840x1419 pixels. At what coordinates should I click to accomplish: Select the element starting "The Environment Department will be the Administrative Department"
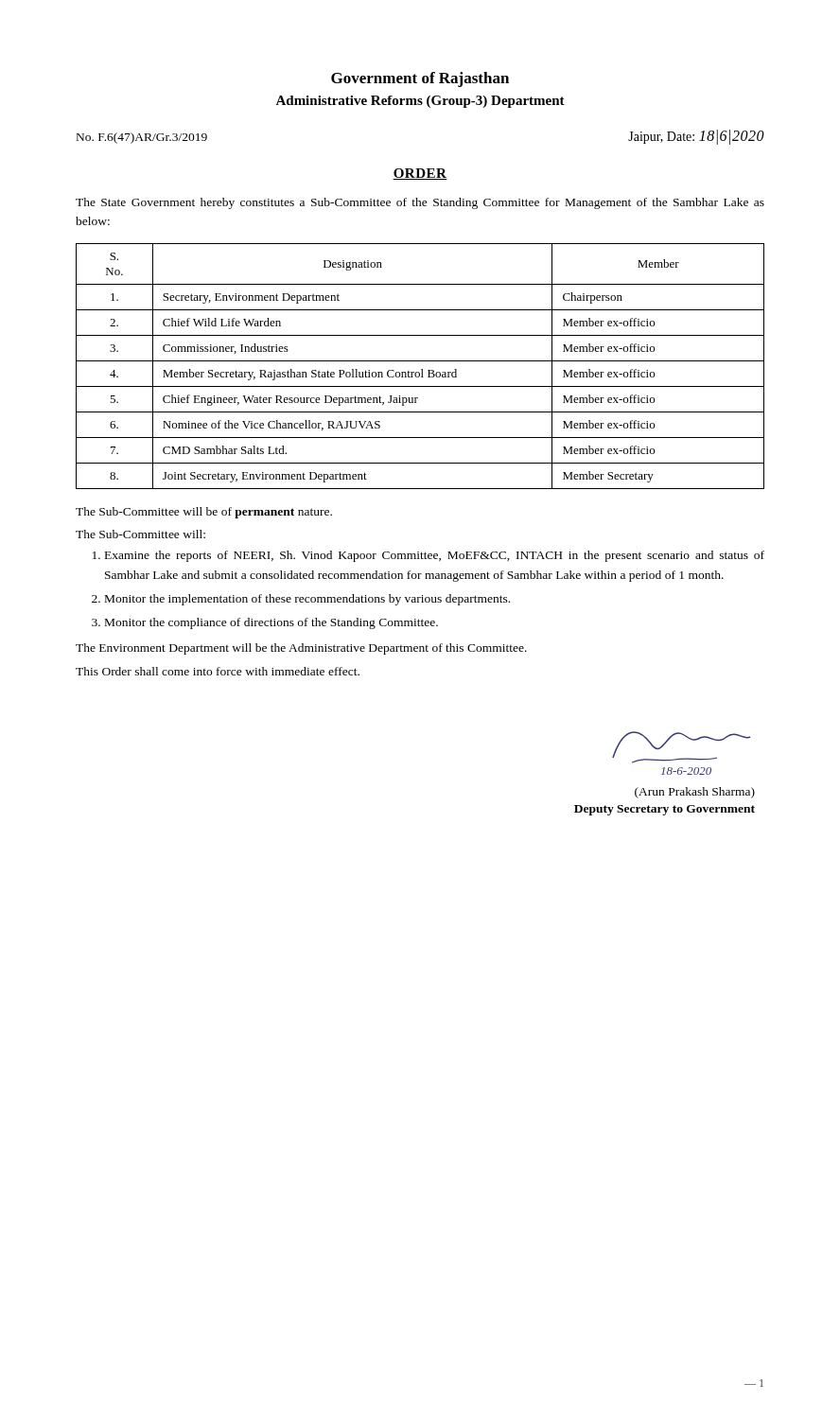pos(301,648)
